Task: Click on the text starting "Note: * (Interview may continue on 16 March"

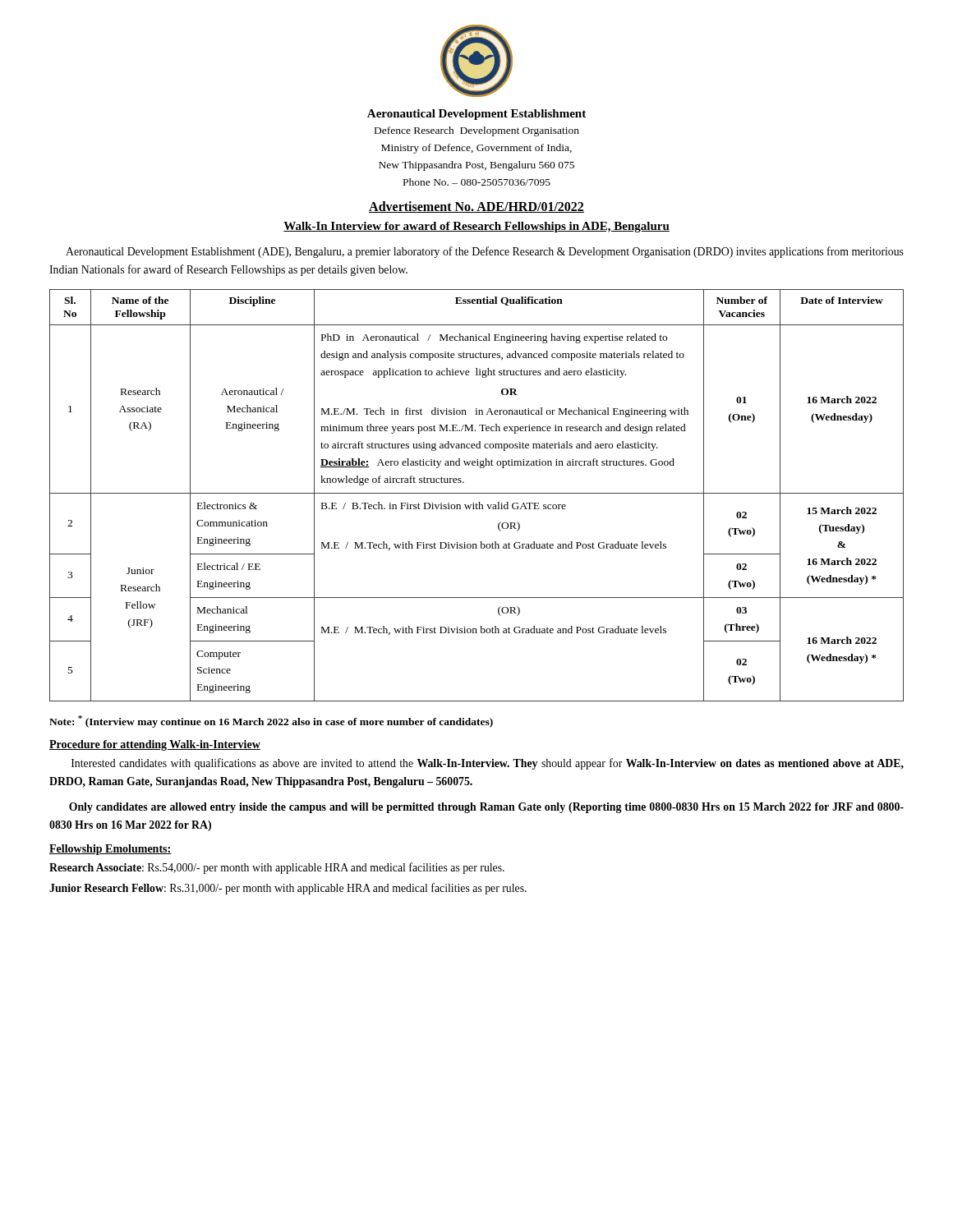Action: 271,720
